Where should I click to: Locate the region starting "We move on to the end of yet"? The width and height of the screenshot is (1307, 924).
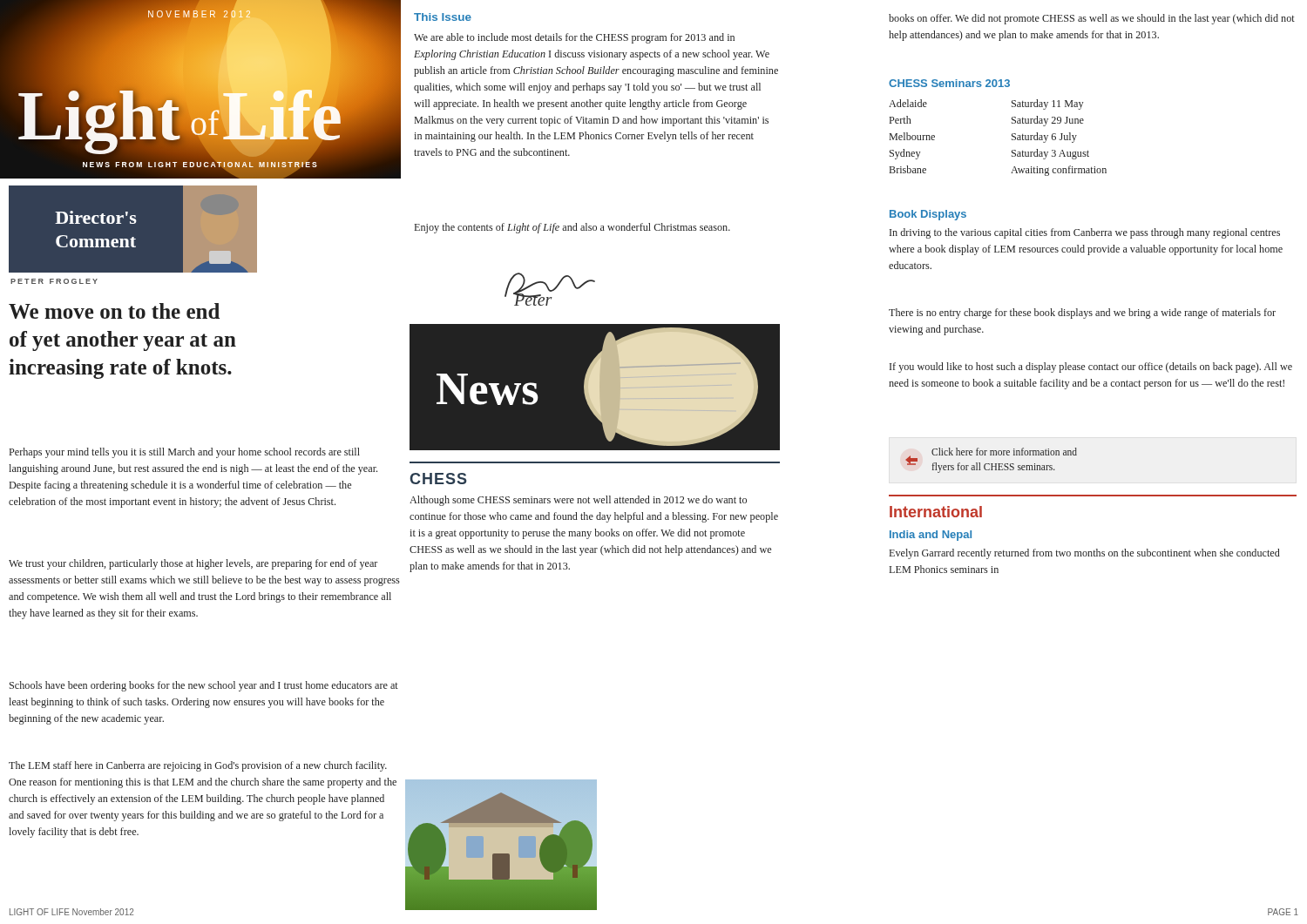pos(122,339)
